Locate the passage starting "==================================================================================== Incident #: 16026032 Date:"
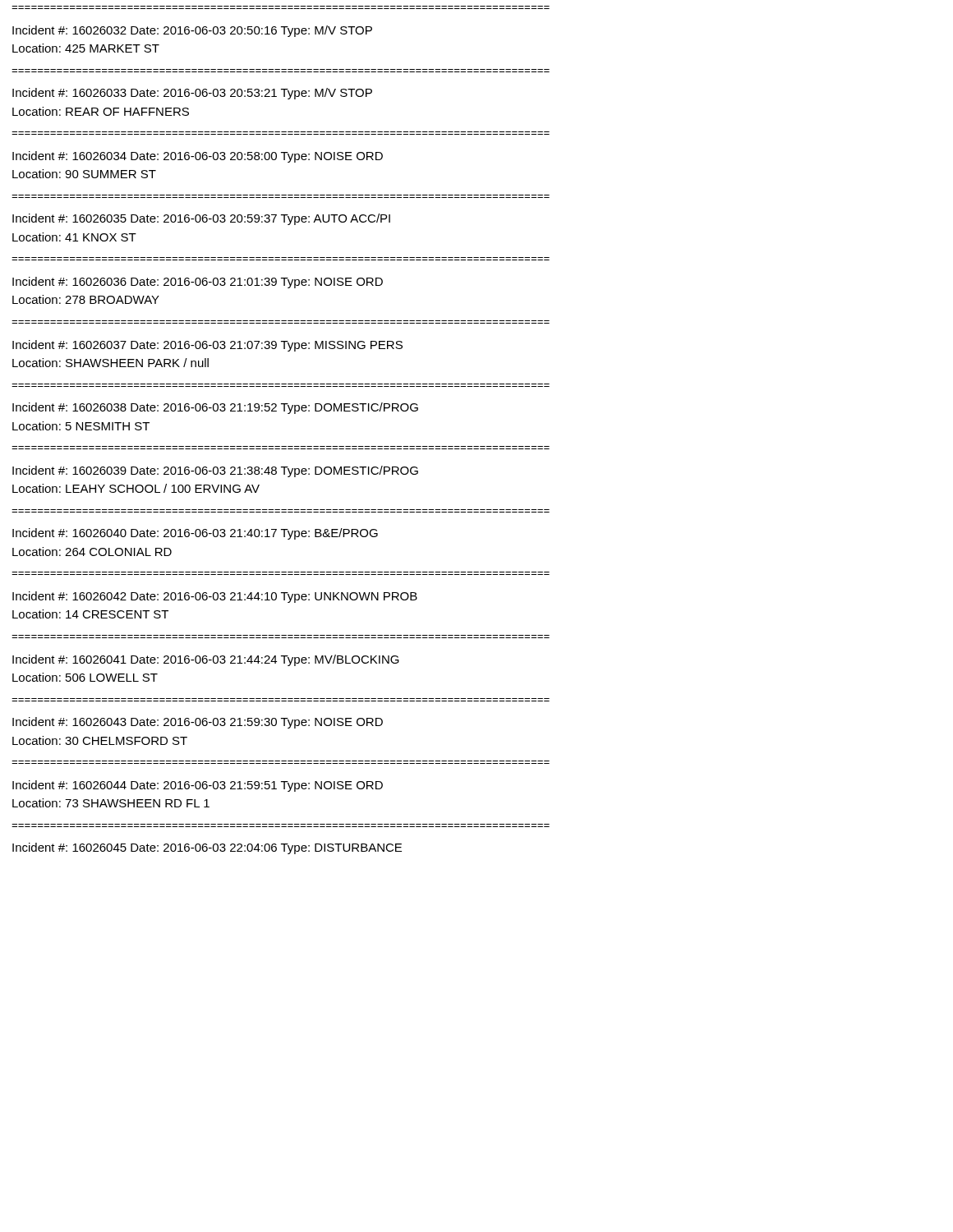953x1232 pixels. pyautogui.click(x=192, y=31)
